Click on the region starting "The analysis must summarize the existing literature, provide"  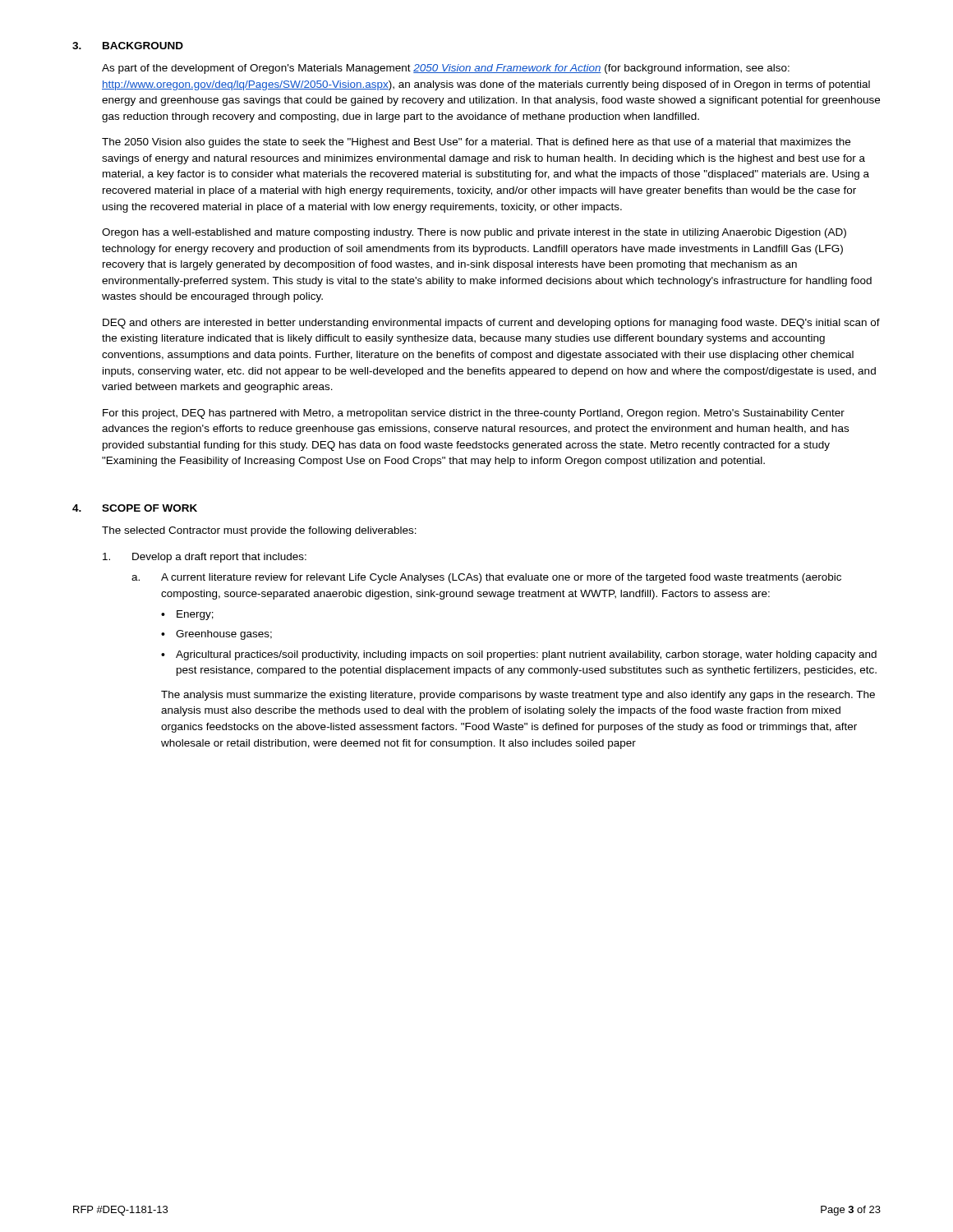tap(518, 718)
